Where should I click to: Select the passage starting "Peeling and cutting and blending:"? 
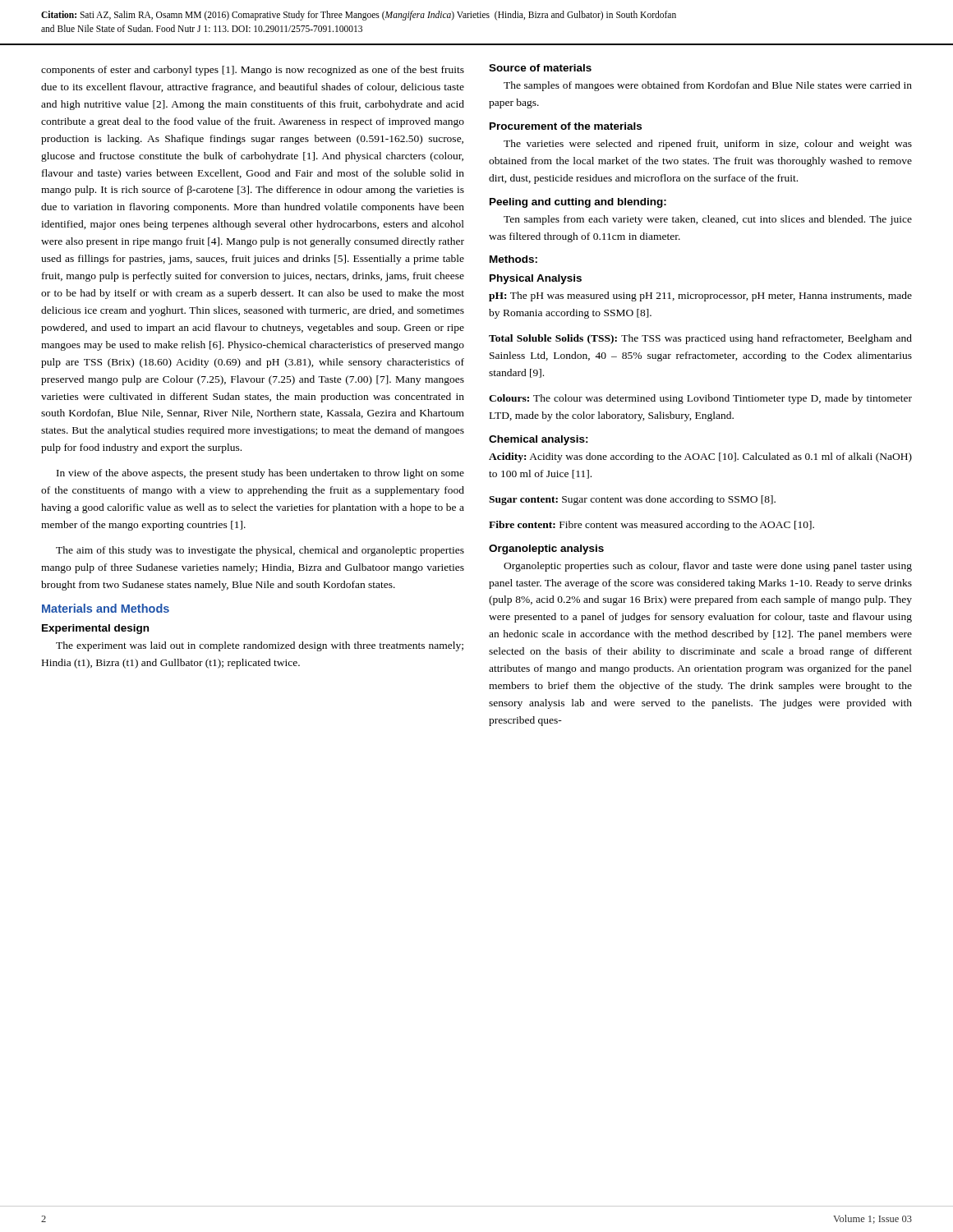coord(578,201)
